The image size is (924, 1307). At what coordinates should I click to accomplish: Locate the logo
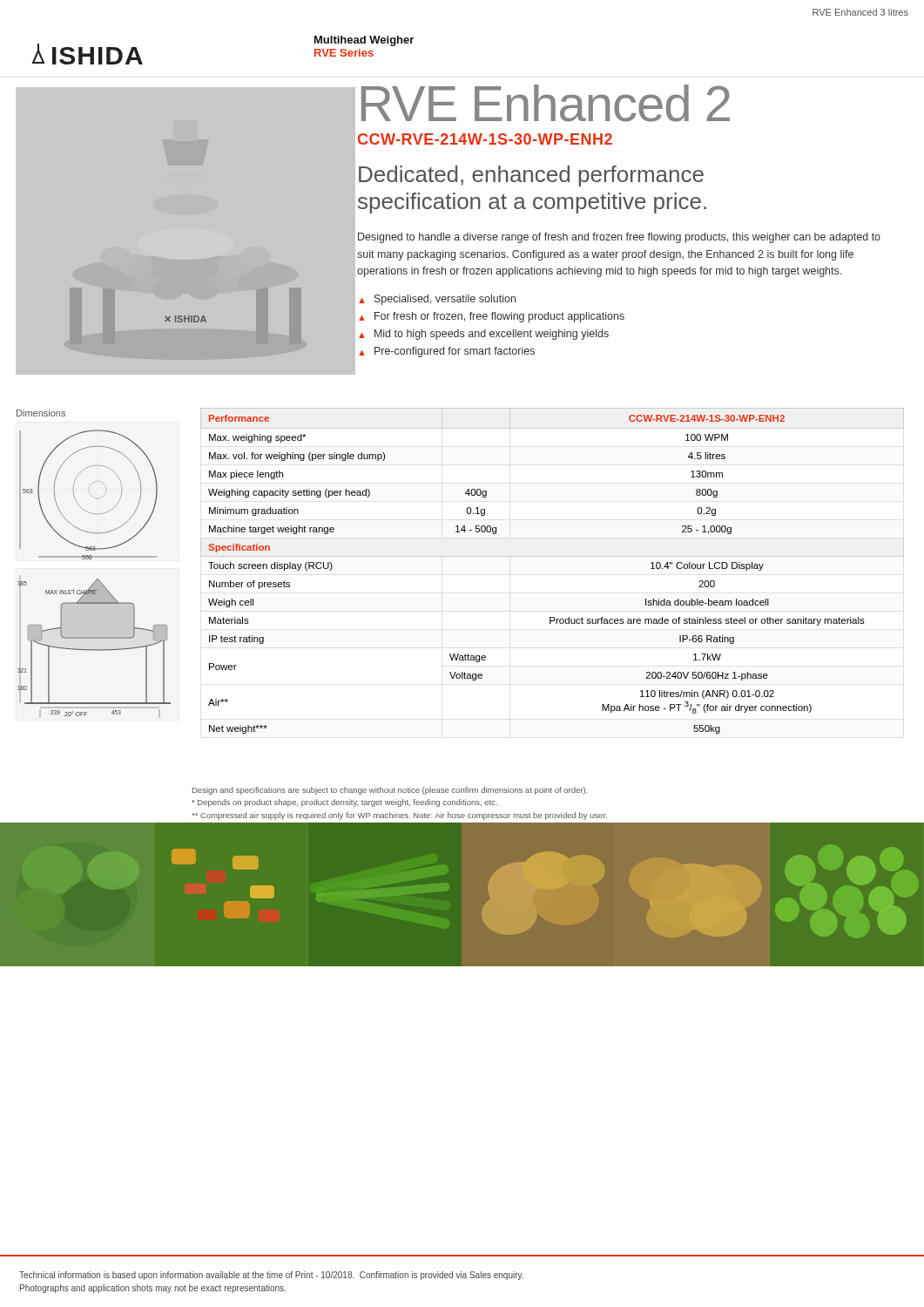(x=96, y=52)
